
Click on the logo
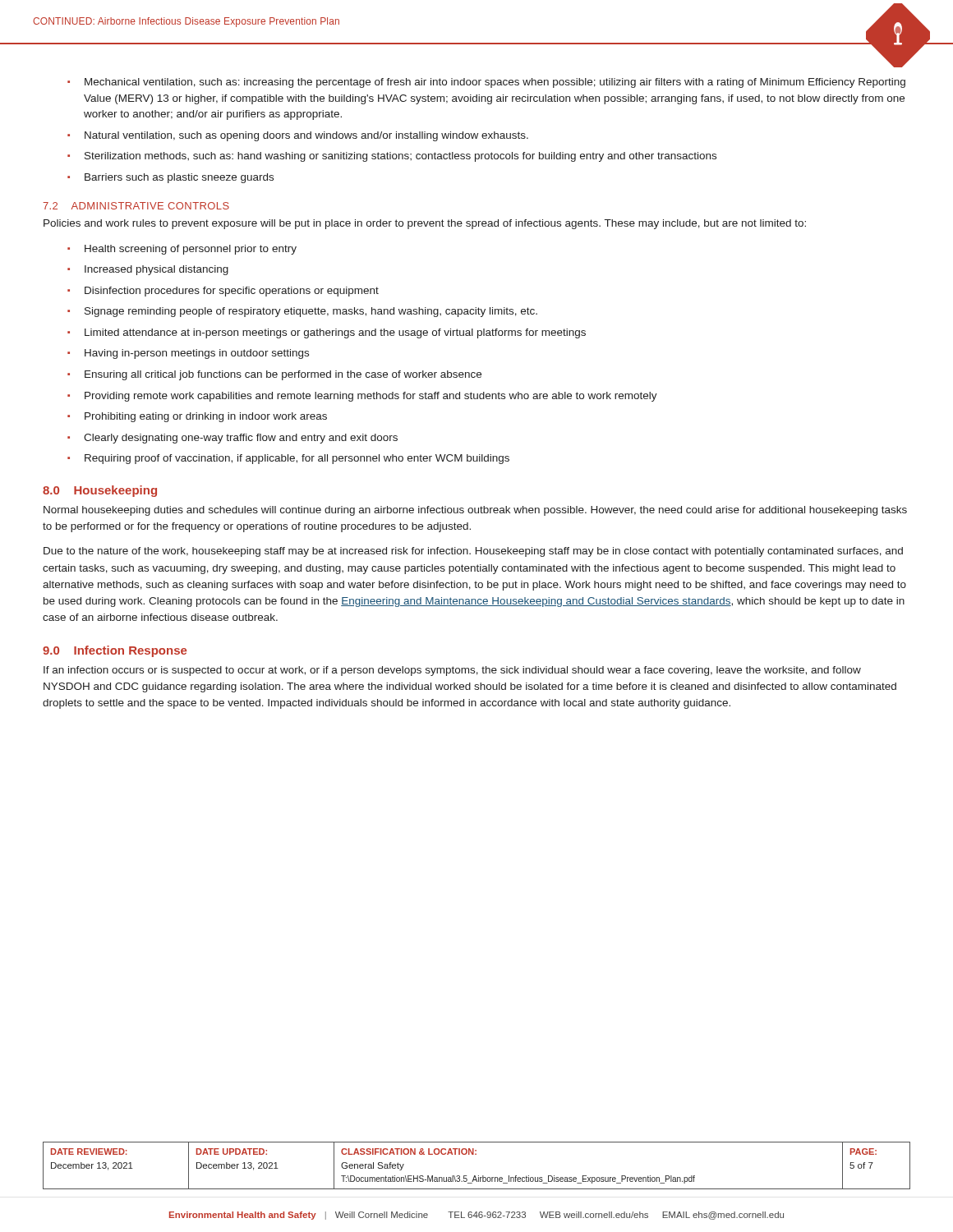[x=898, y=35]
